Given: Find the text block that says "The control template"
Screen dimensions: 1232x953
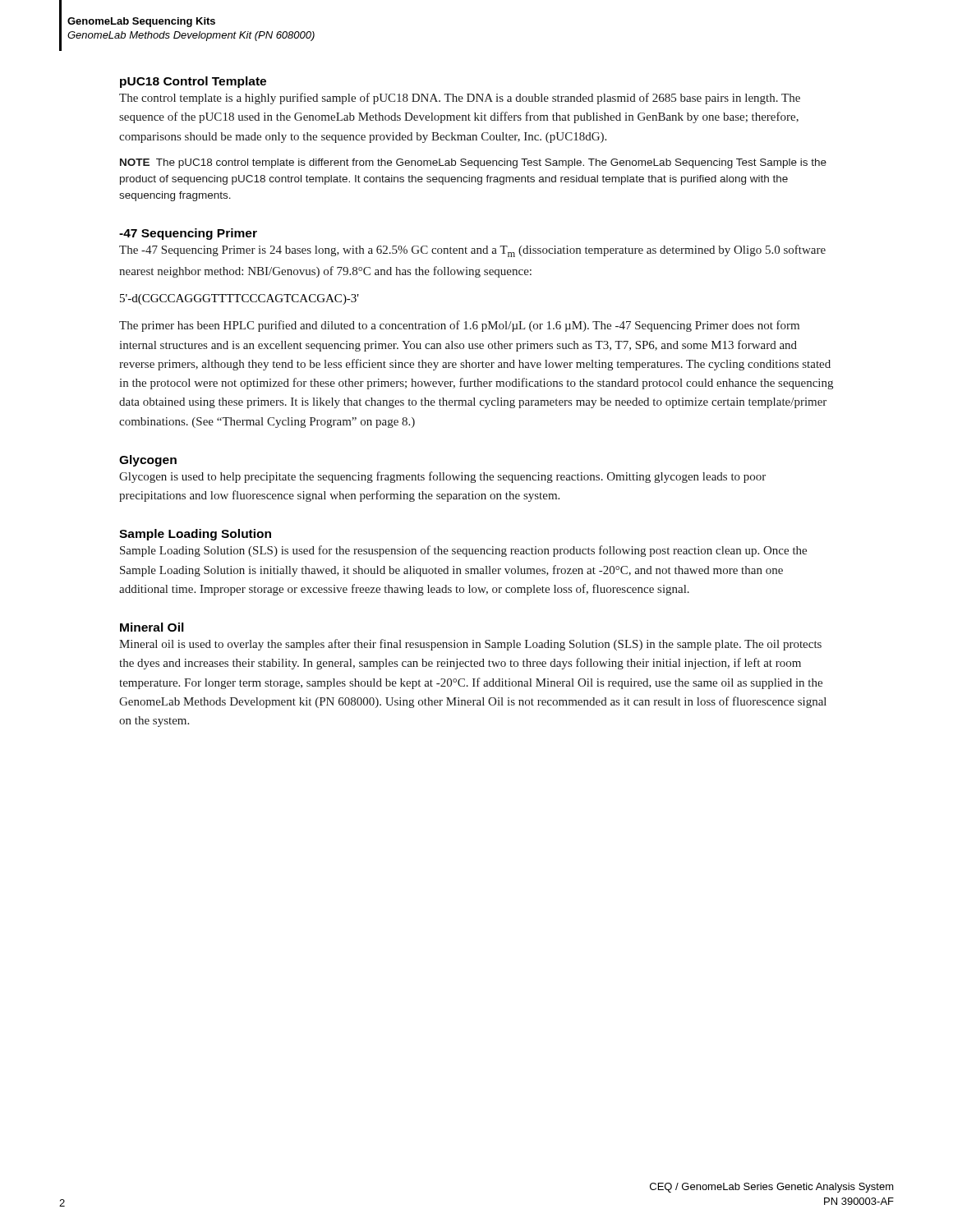Looking at the screenshot, I should pos(460,117).
